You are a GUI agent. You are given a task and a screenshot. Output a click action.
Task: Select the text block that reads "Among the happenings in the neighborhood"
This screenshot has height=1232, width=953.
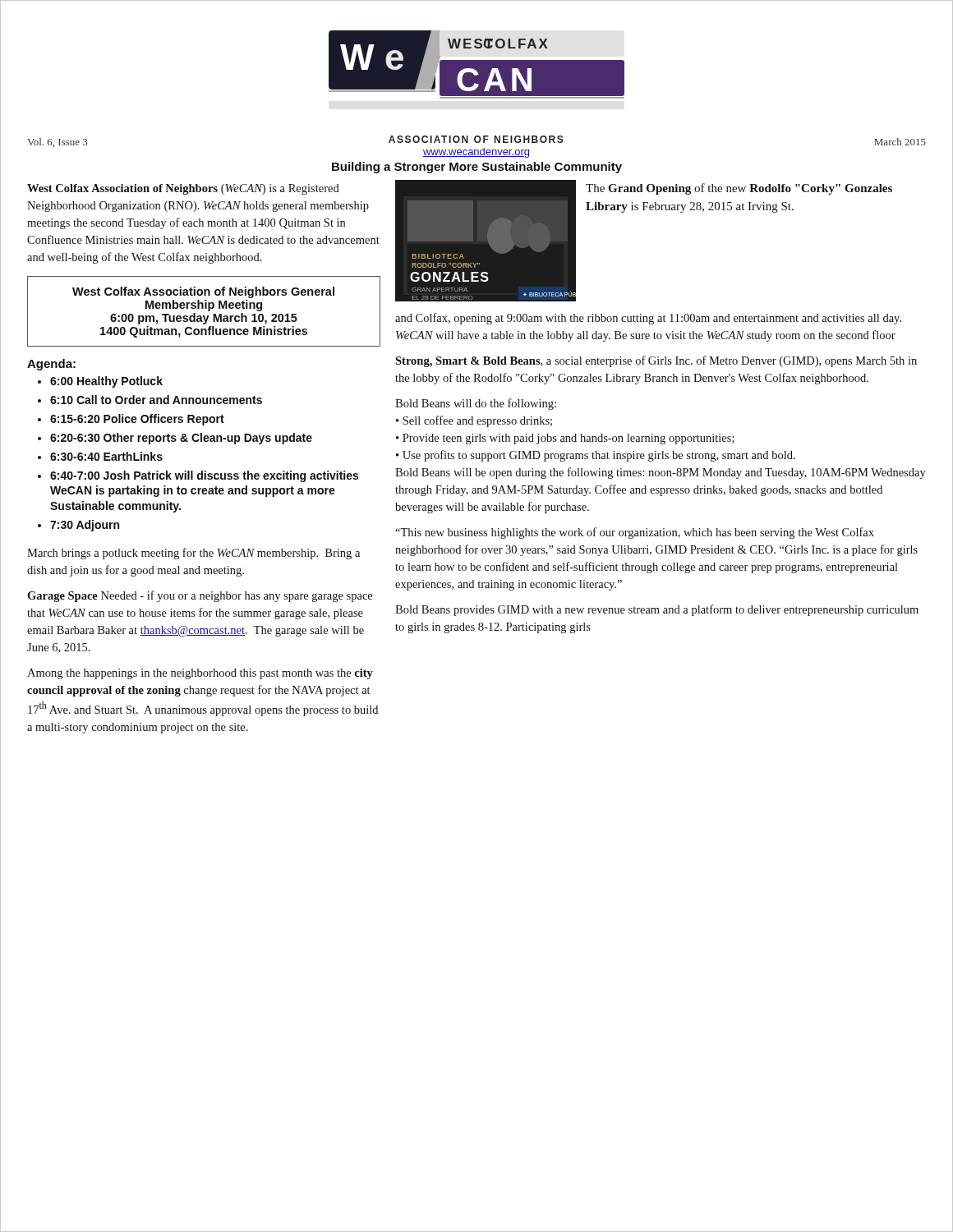click(203, 700)
